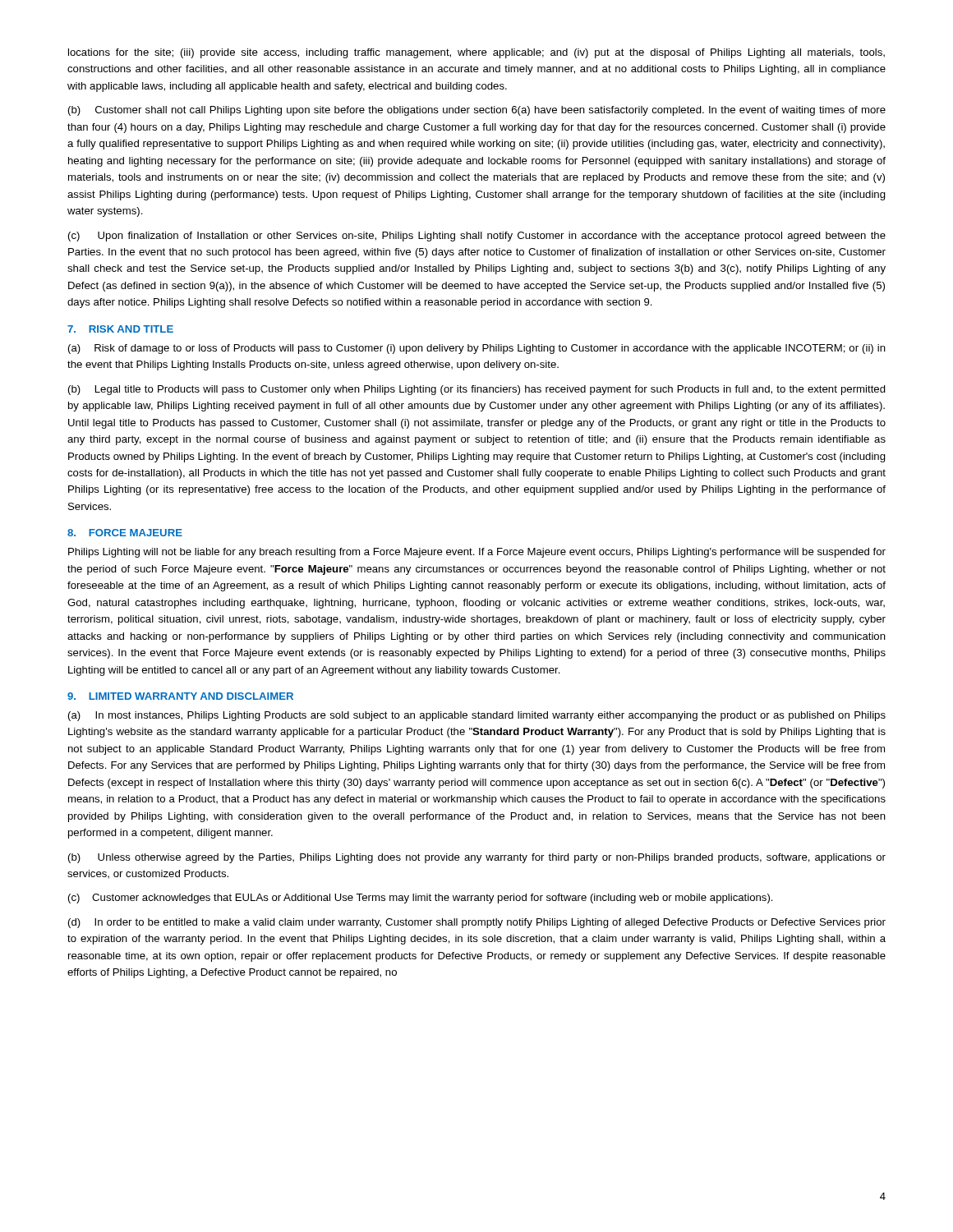Viewport: 953px width, 1232px height.
Task: Locate the passage starting "(c) Customer acknowledges"
Action: point(420,898)
